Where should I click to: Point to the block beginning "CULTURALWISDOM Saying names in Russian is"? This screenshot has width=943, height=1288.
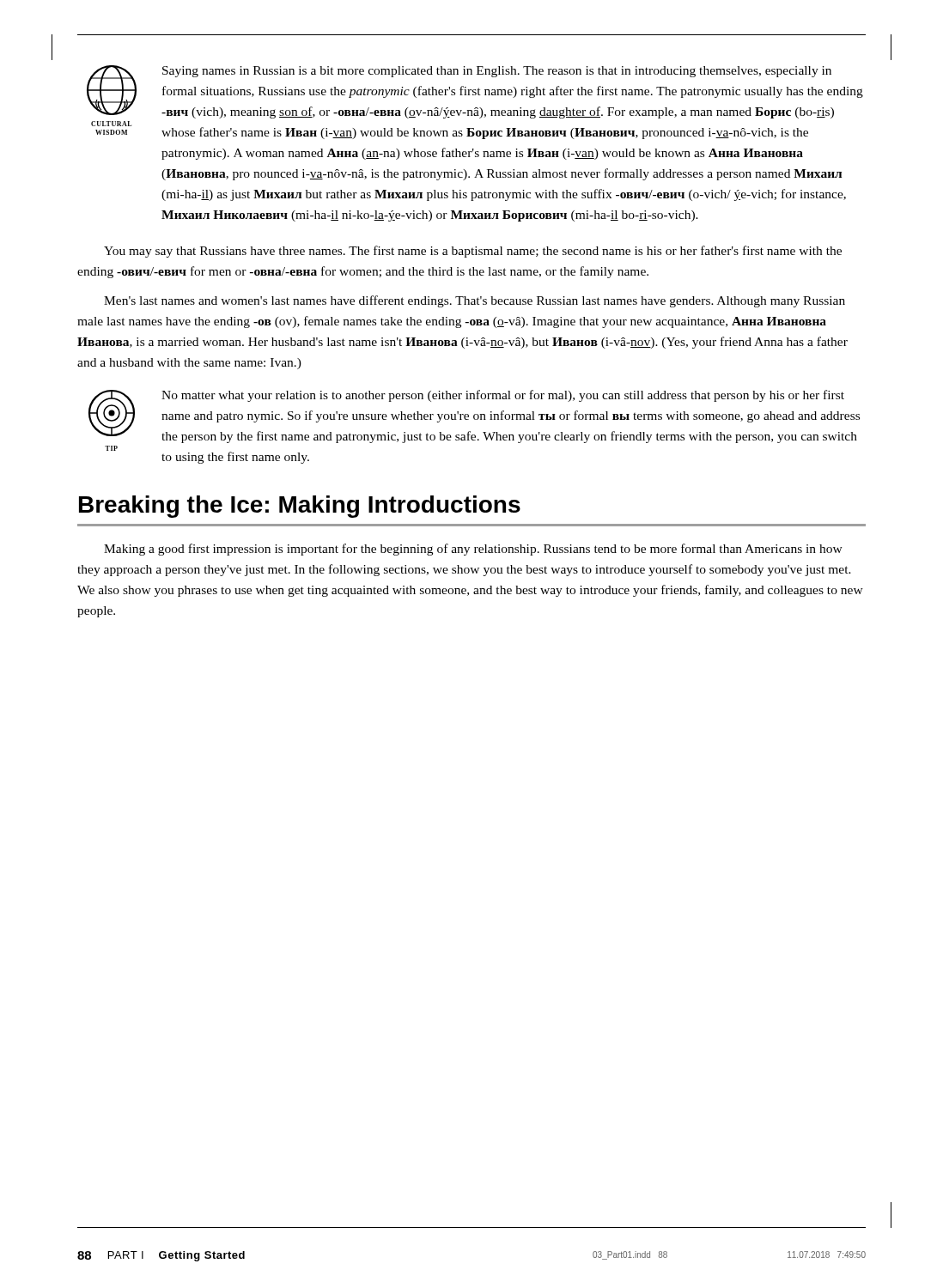click(472, 143)
